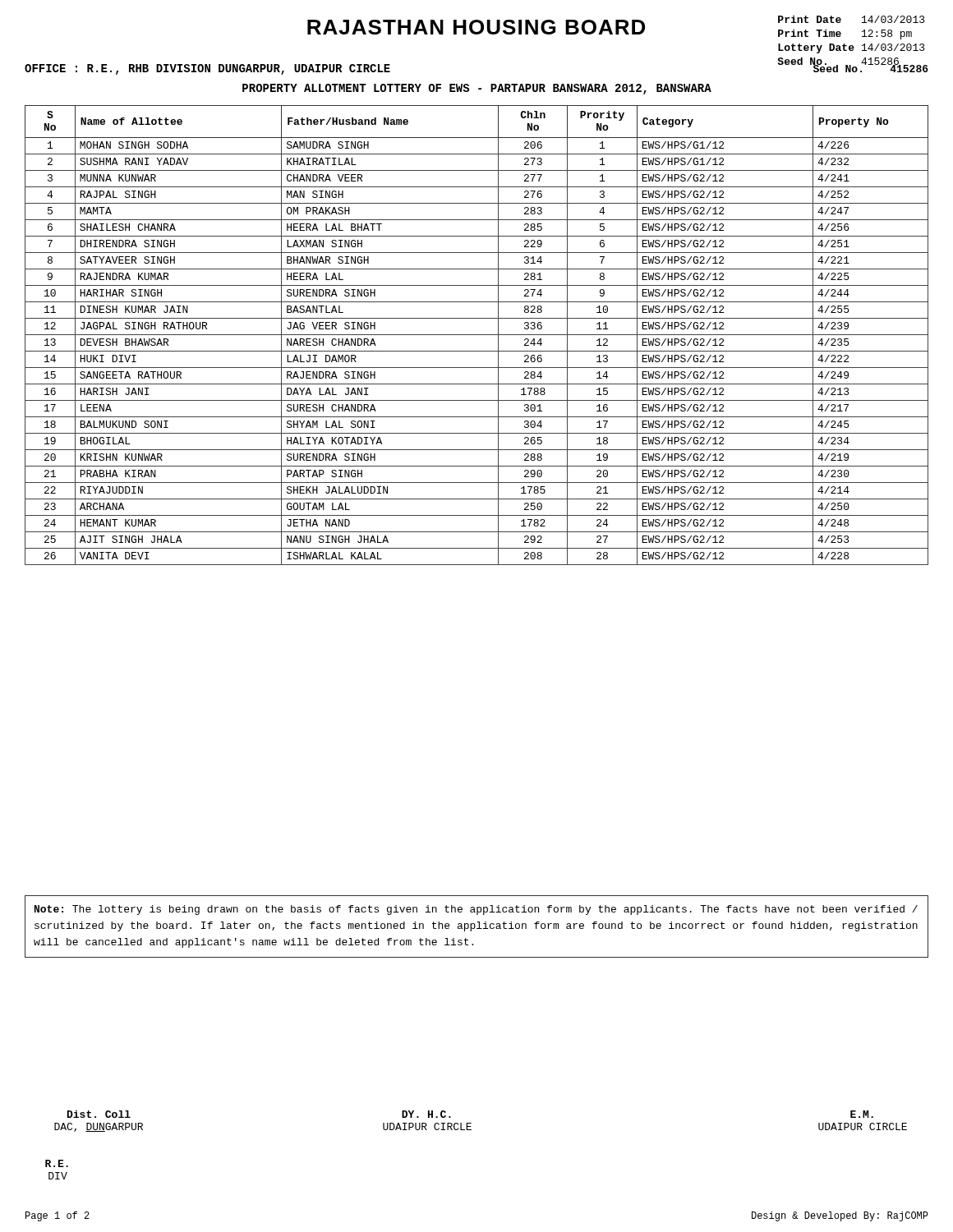Find the text block containing "Print Date14/03/2013 Print Time12:58 pm"

[851, 41]
